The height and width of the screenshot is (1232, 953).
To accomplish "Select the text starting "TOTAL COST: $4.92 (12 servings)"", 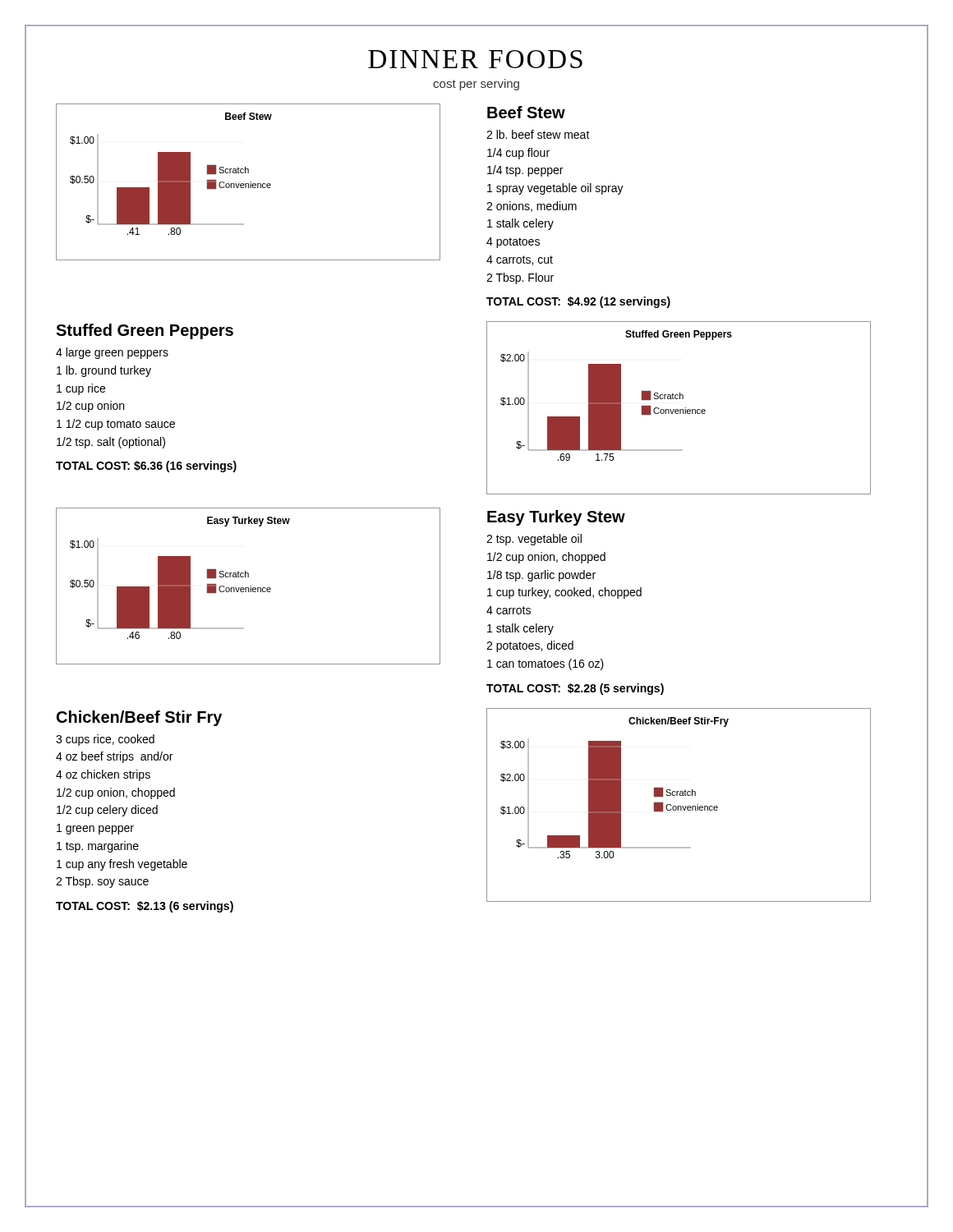I will pos(578,302).
